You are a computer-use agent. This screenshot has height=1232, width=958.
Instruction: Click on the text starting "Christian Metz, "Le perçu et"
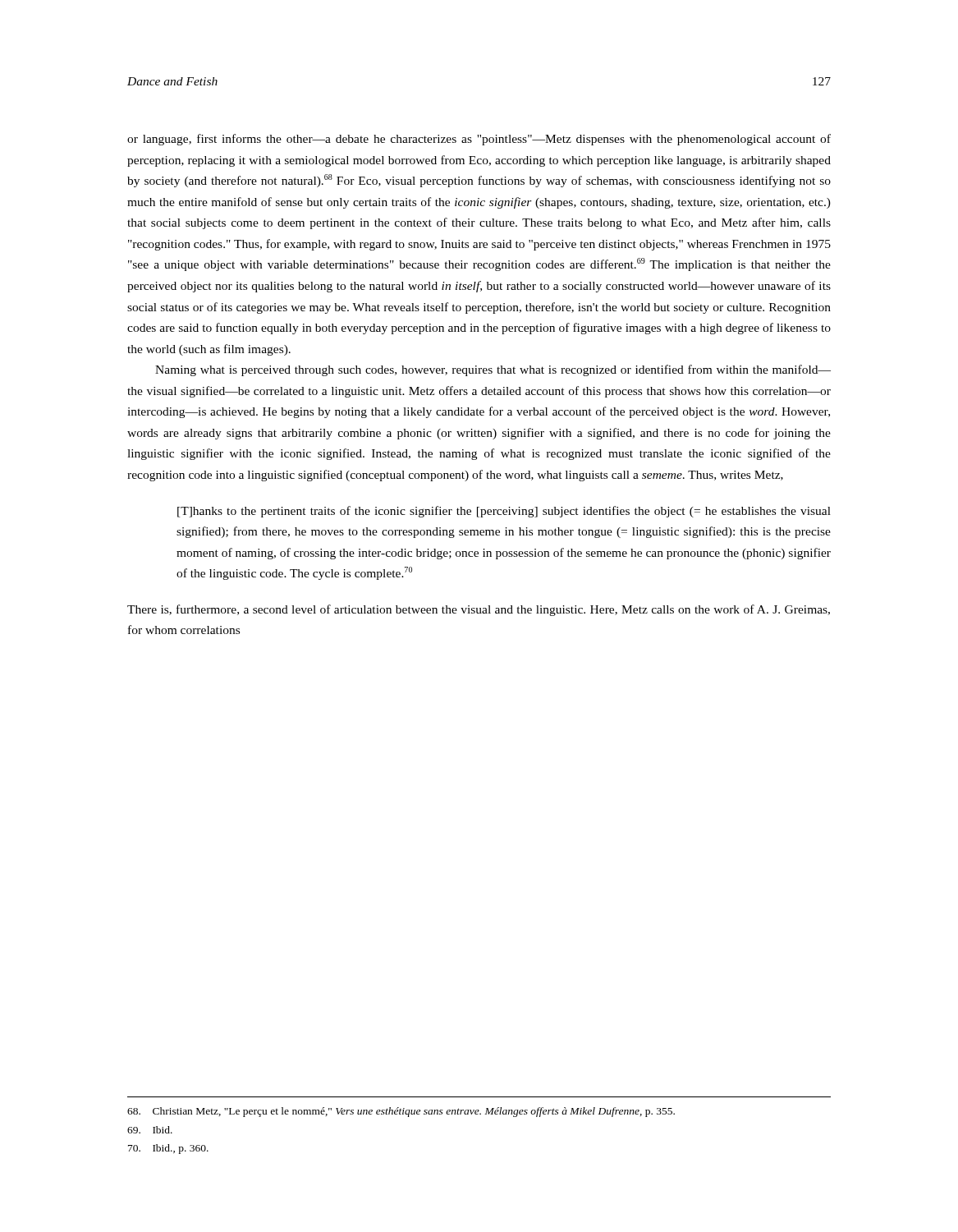point(401,1112)
